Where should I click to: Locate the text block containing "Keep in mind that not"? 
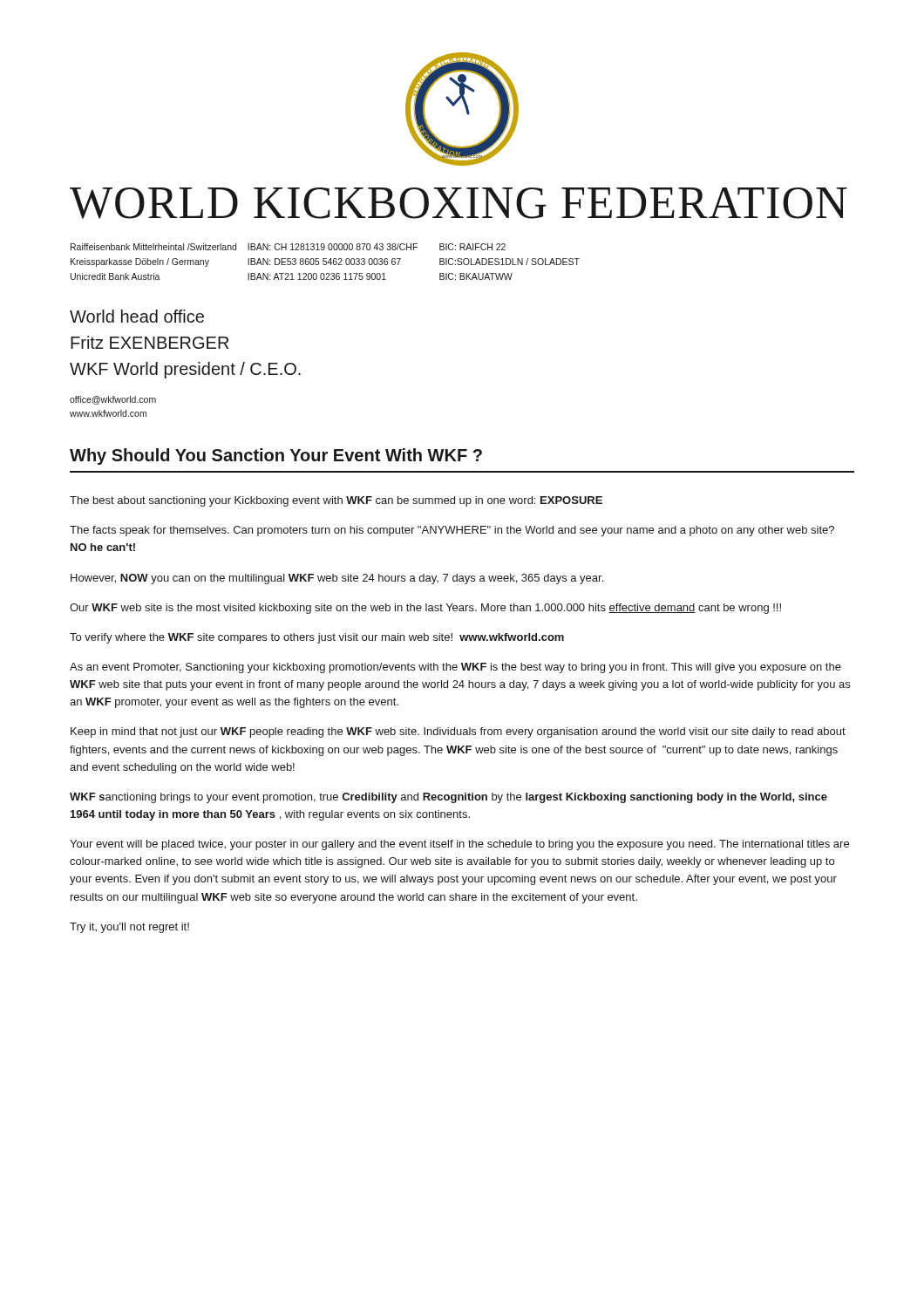tap(457, 749)
